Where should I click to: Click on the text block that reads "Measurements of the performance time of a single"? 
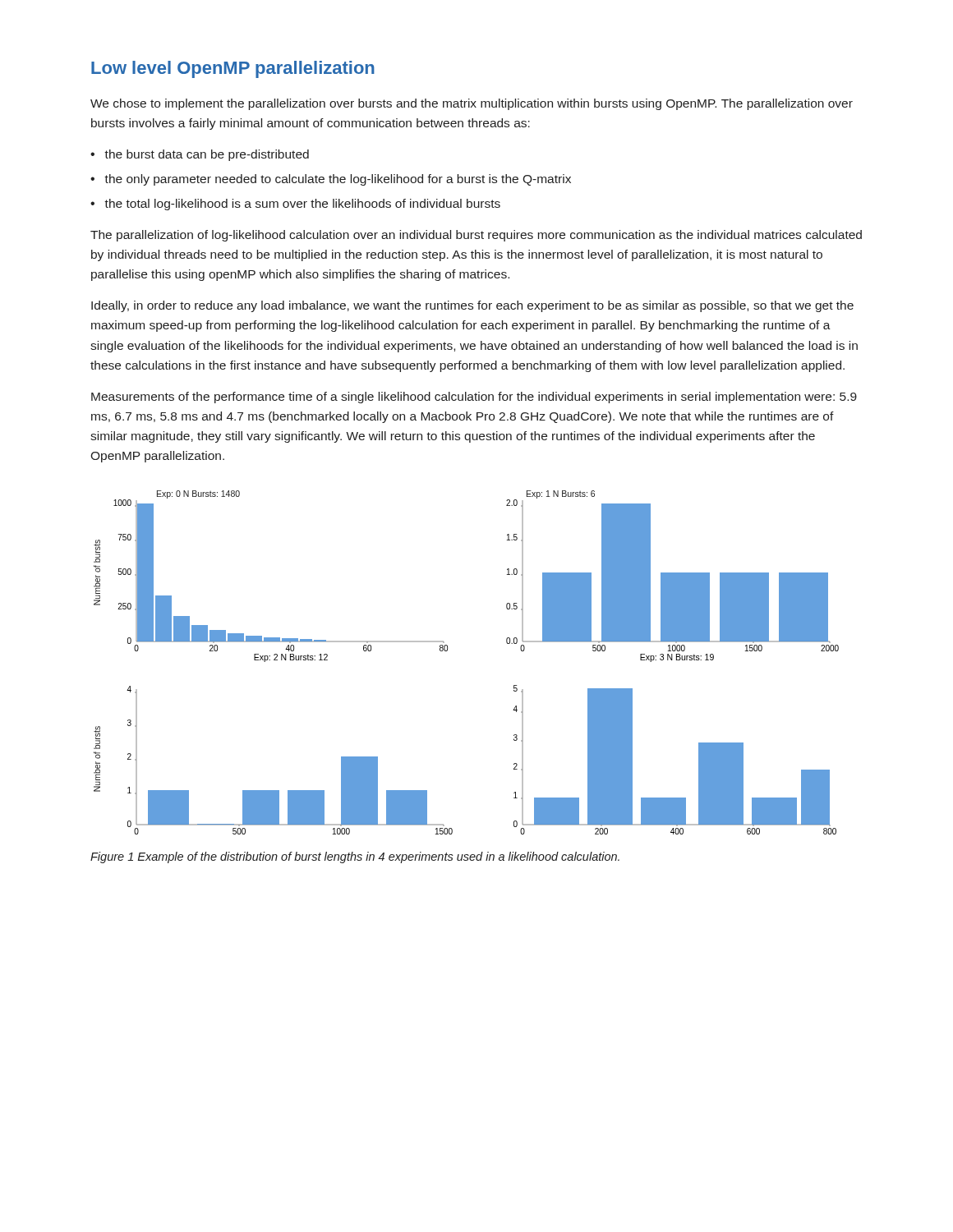tap(474, 426)
